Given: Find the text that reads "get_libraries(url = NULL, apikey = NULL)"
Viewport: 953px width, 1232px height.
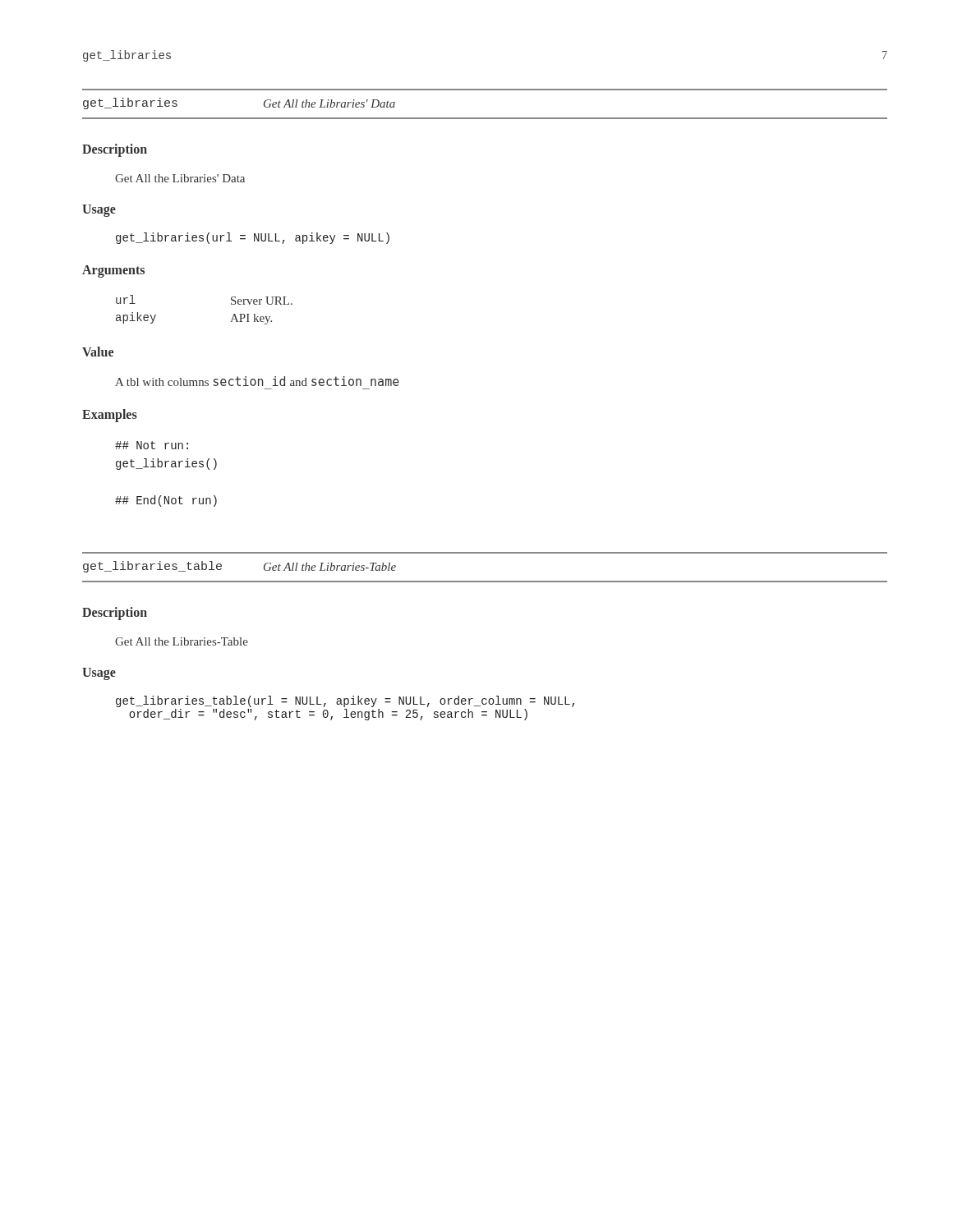Looking at the screenshot, I should [253, 238].
